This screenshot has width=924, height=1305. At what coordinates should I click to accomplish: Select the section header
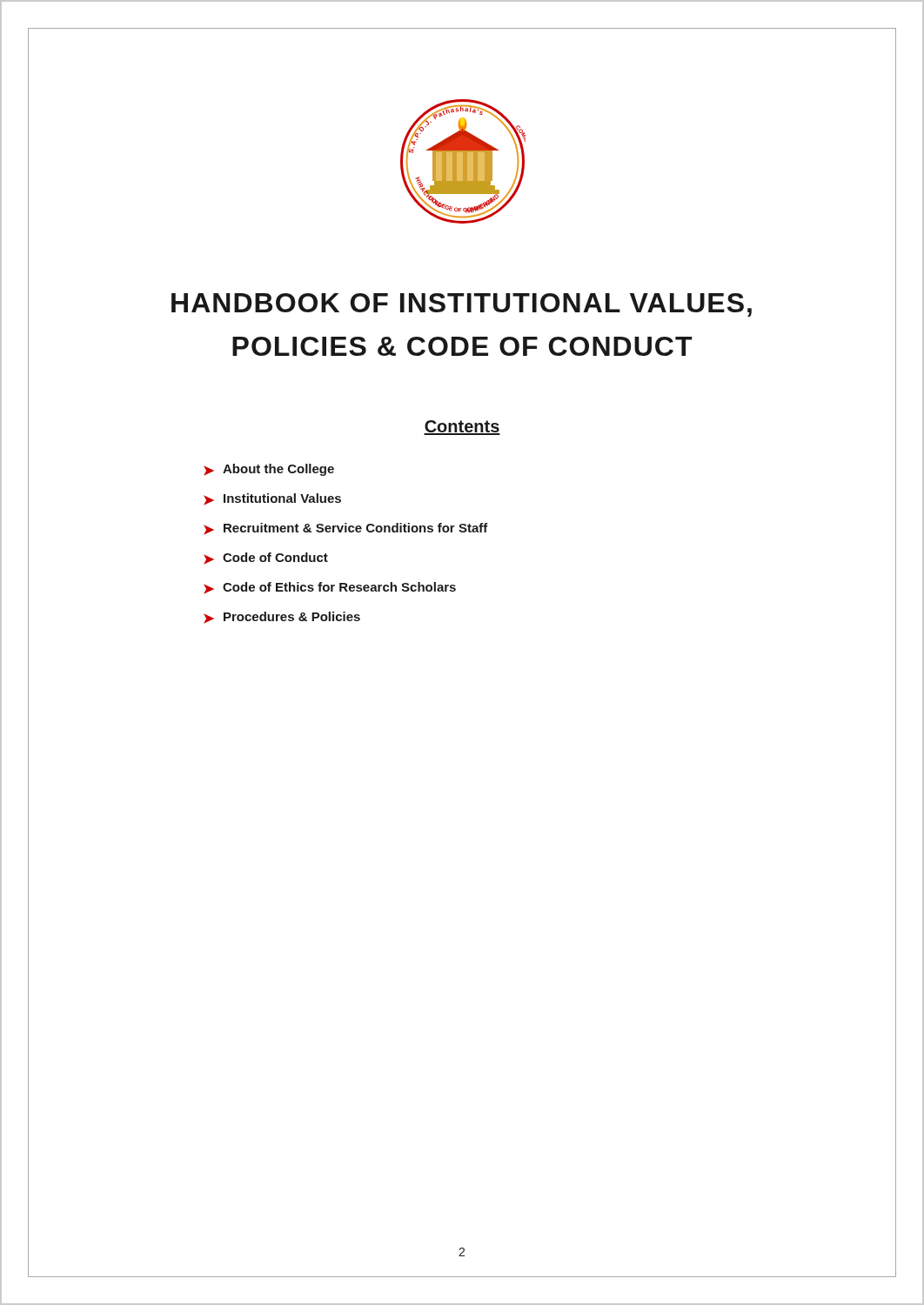pos(462,426)
